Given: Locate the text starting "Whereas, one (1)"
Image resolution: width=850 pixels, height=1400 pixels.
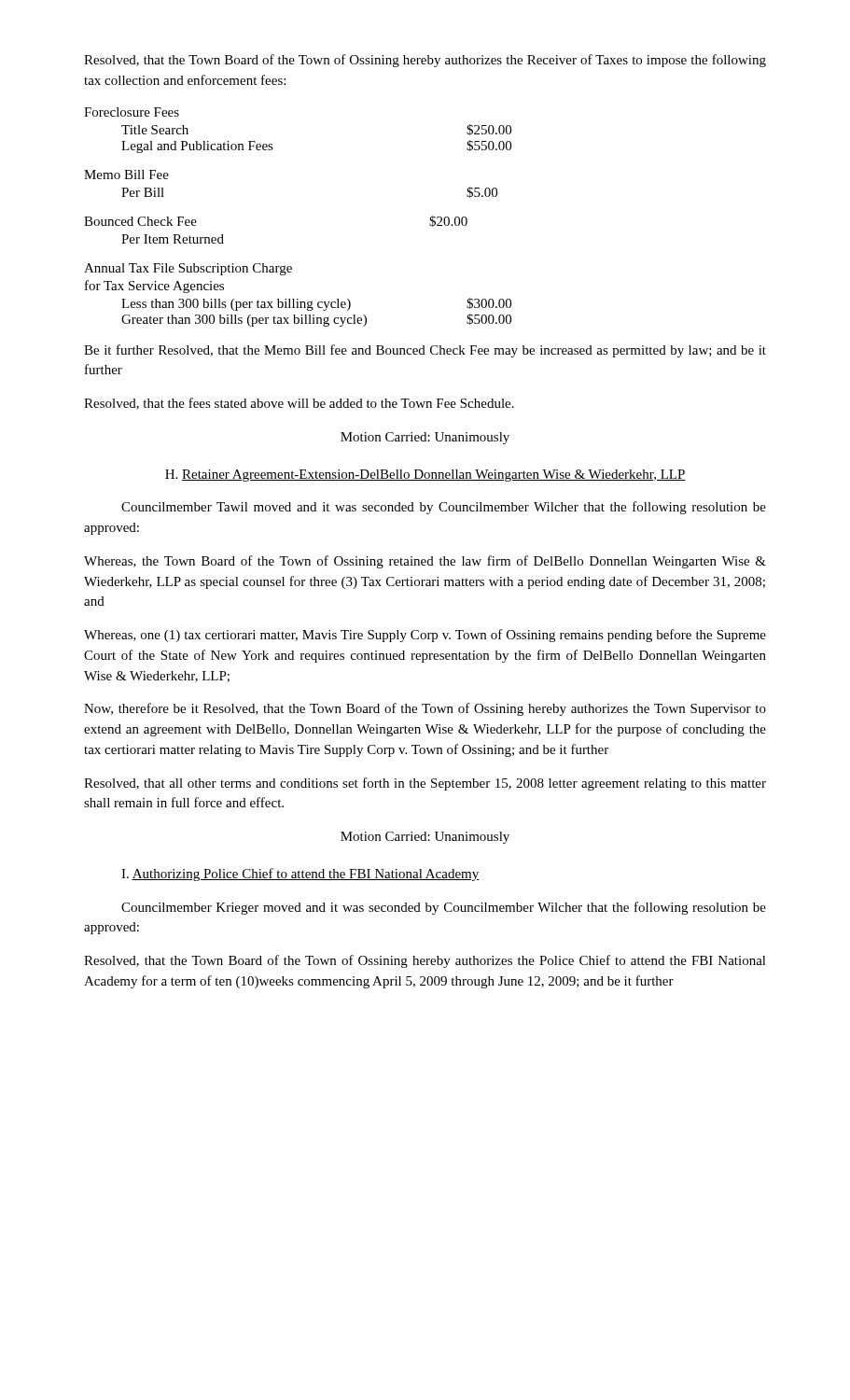Looking at the screenshot, I should pyautogui.click(x=425, y=655).
